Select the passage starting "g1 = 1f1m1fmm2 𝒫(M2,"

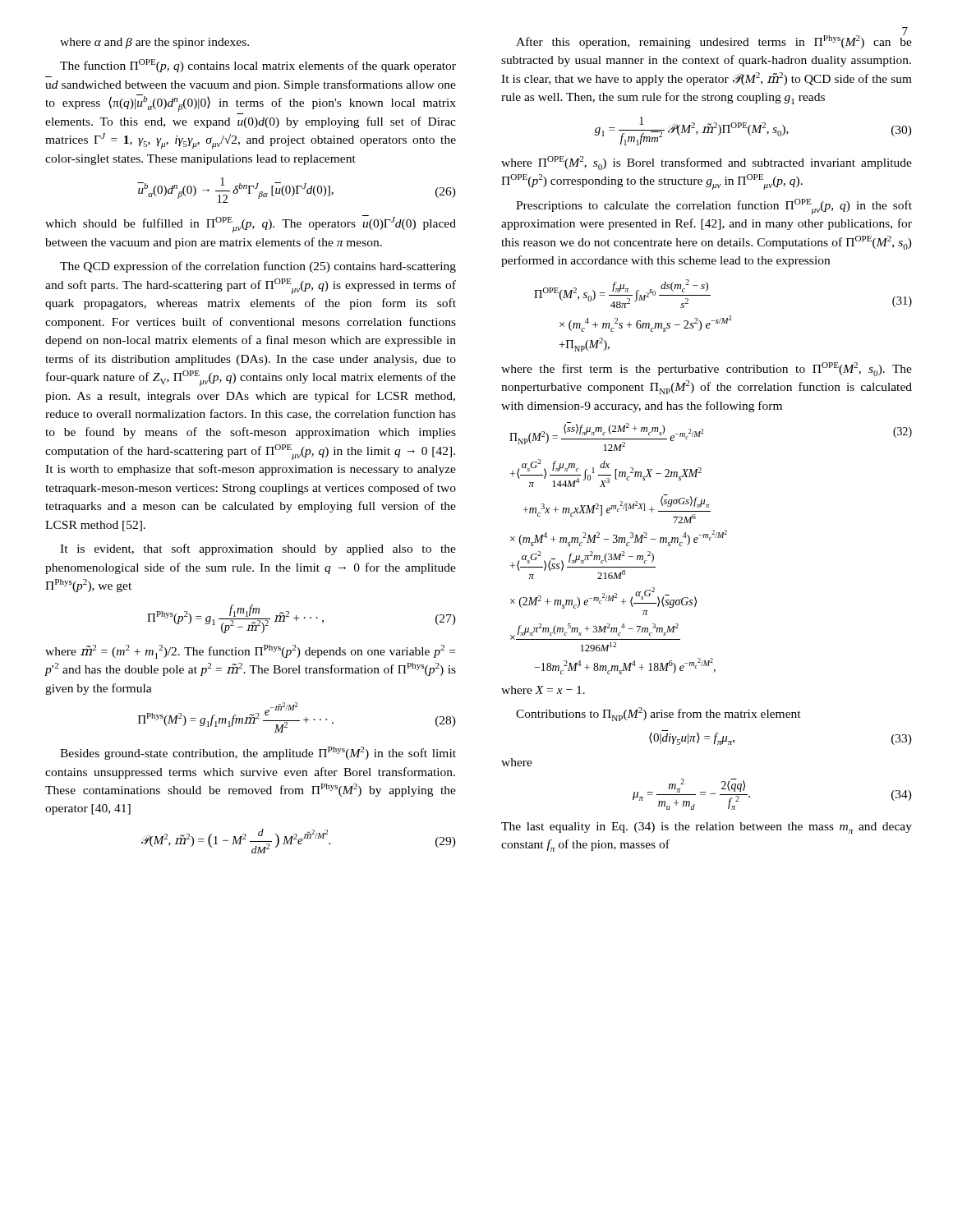(707, 130)
